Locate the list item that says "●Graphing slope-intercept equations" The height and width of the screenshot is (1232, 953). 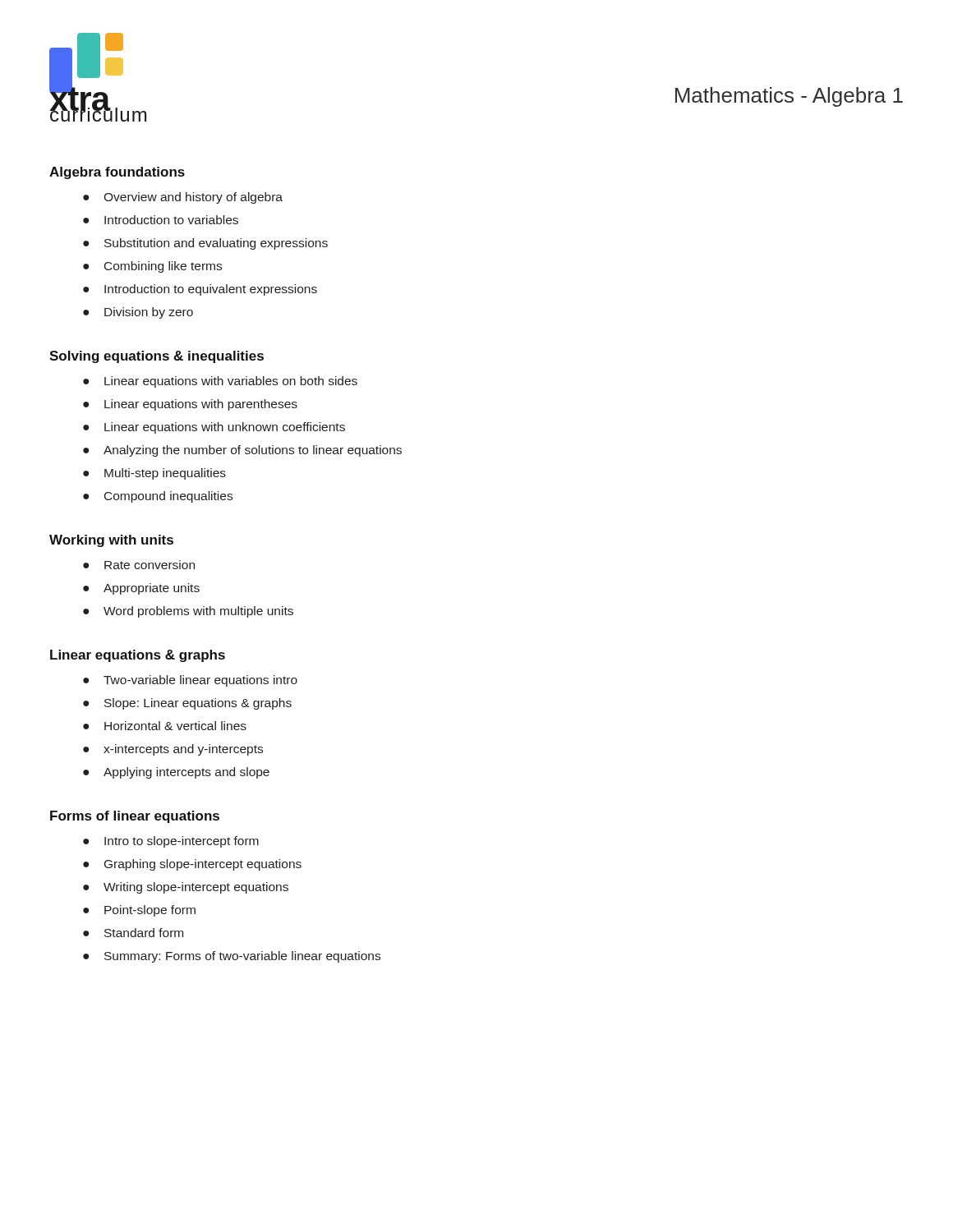[x=192, y=865]
